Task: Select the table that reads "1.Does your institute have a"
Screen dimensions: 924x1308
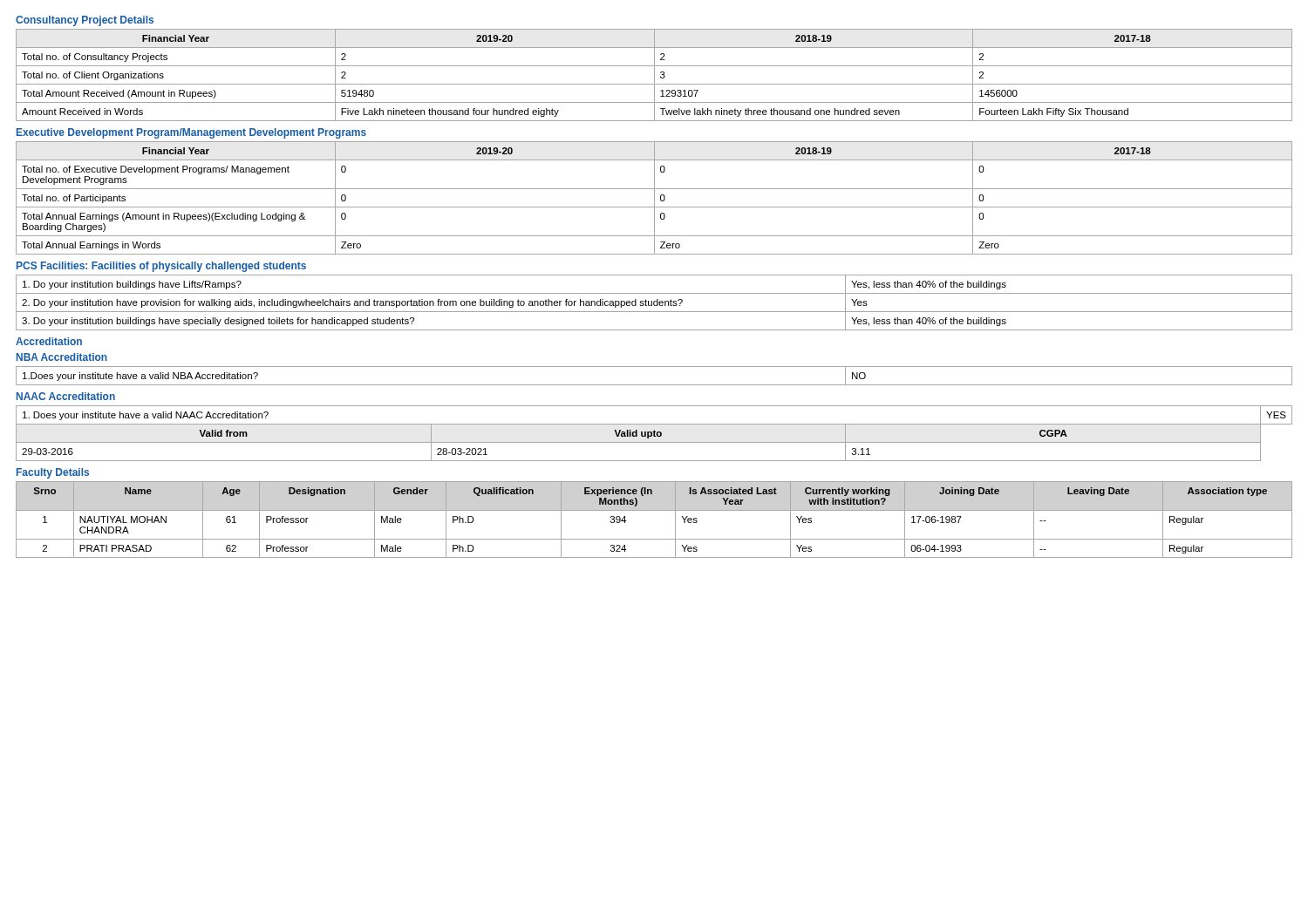Action: pyautogui.click(x=654, y=376)
